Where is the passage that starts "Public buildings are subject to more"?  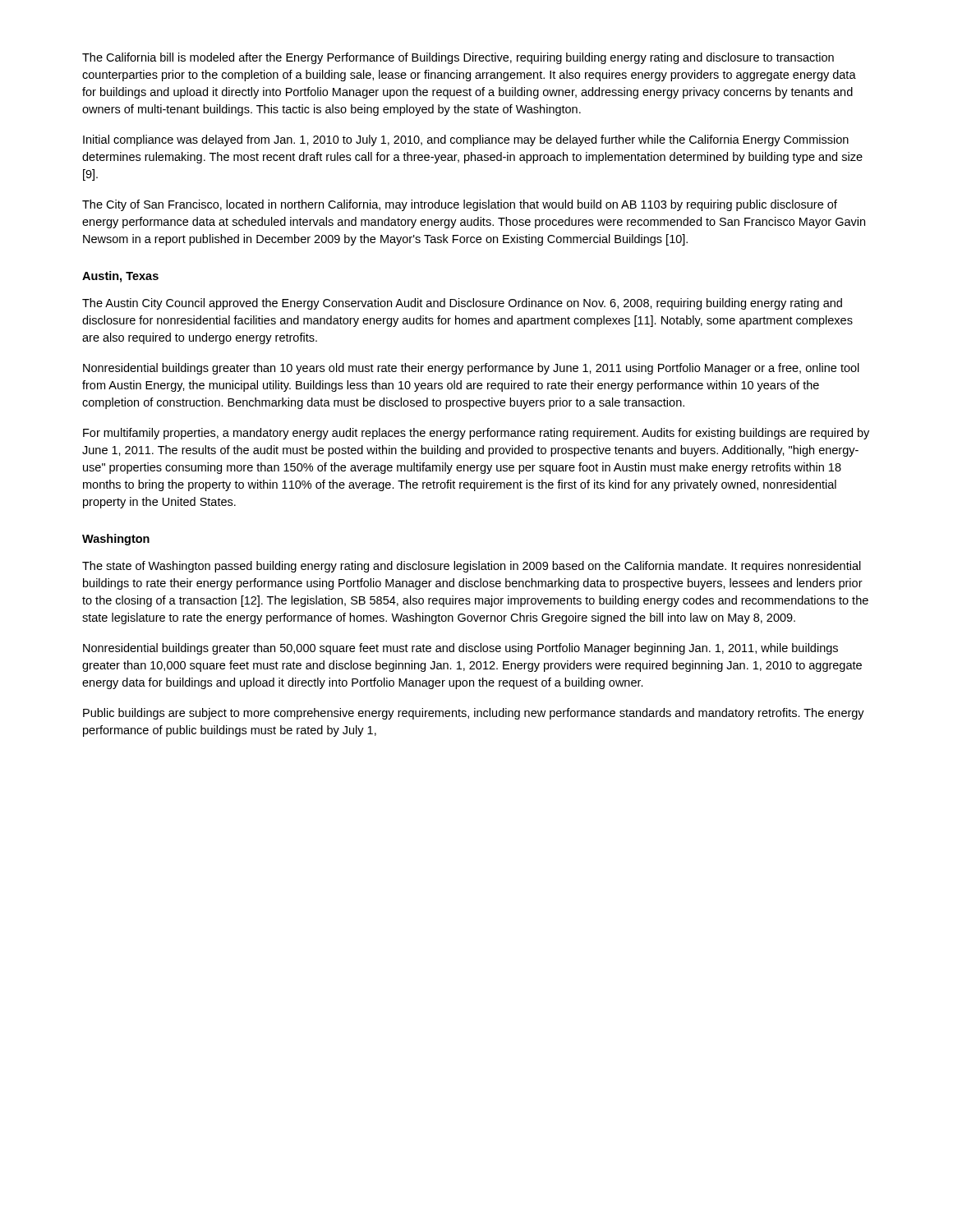tap(473, 722)
